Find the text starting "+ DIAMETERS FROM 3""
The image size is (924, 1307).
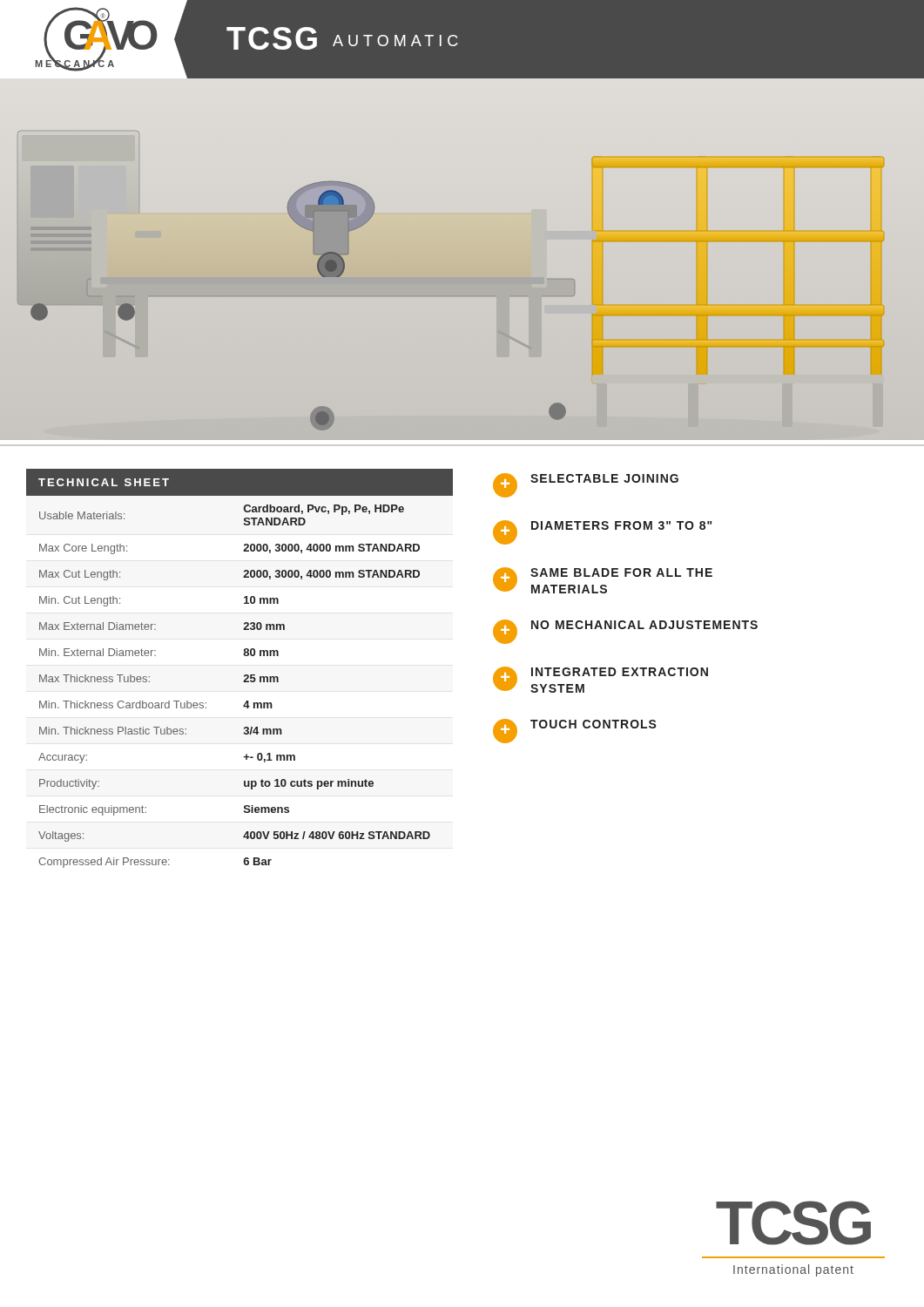coord(603,531)
